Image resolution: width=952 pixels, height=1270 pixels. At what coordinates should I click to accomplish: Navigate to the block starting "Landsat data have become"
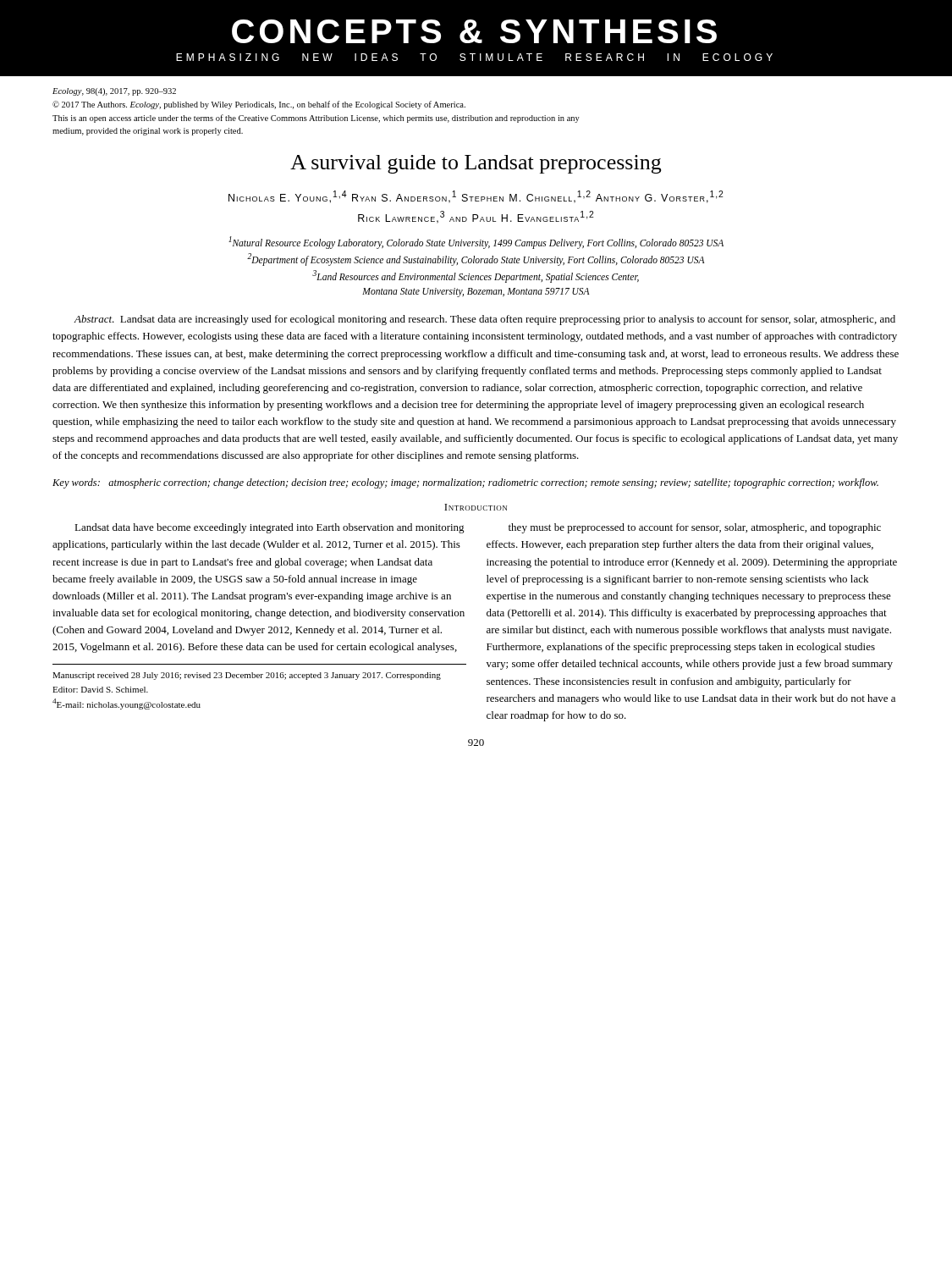coord(259,587)
